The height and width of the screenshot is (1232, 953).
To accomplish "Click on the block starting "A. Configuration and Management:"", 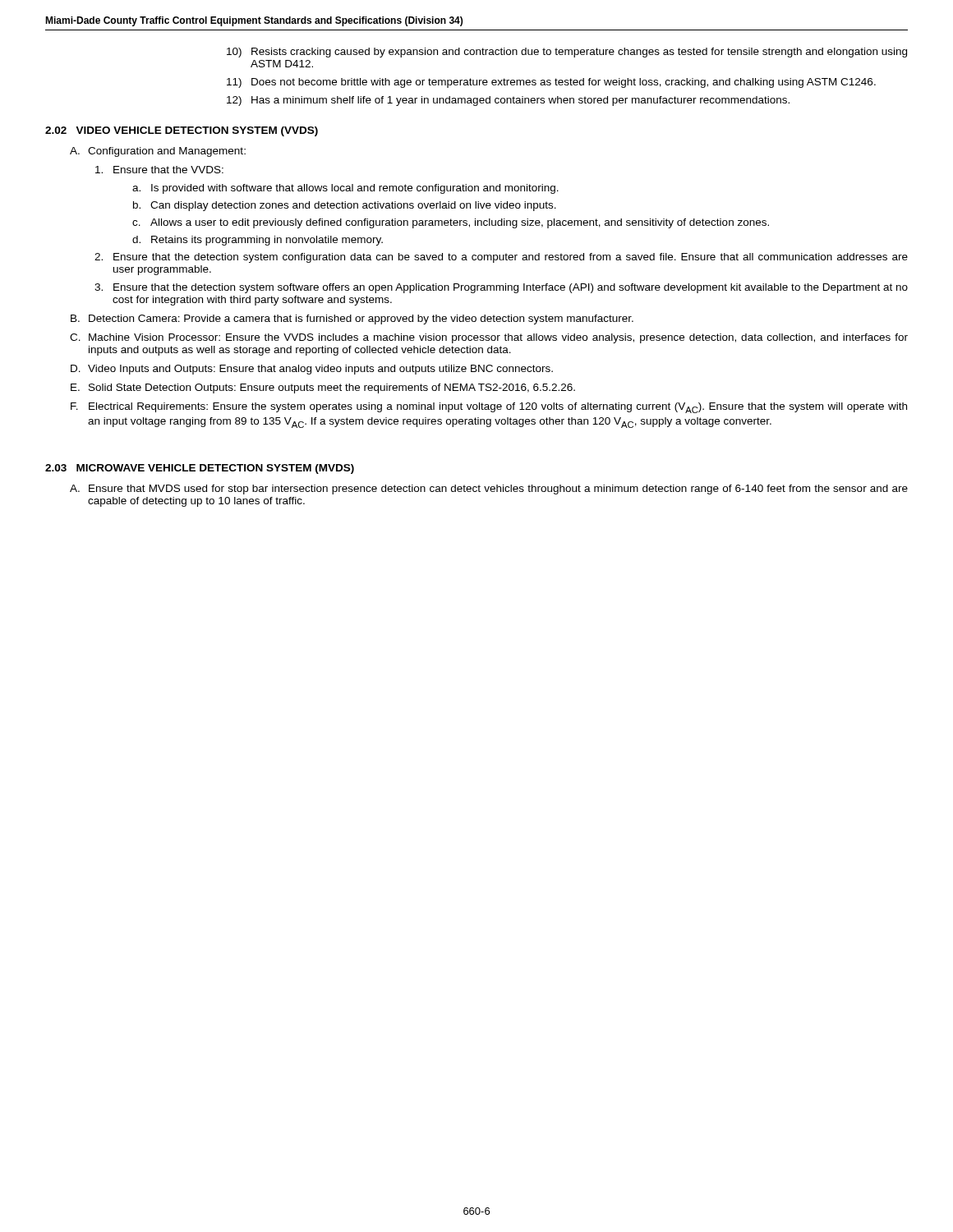I will (x=158, y=152).
